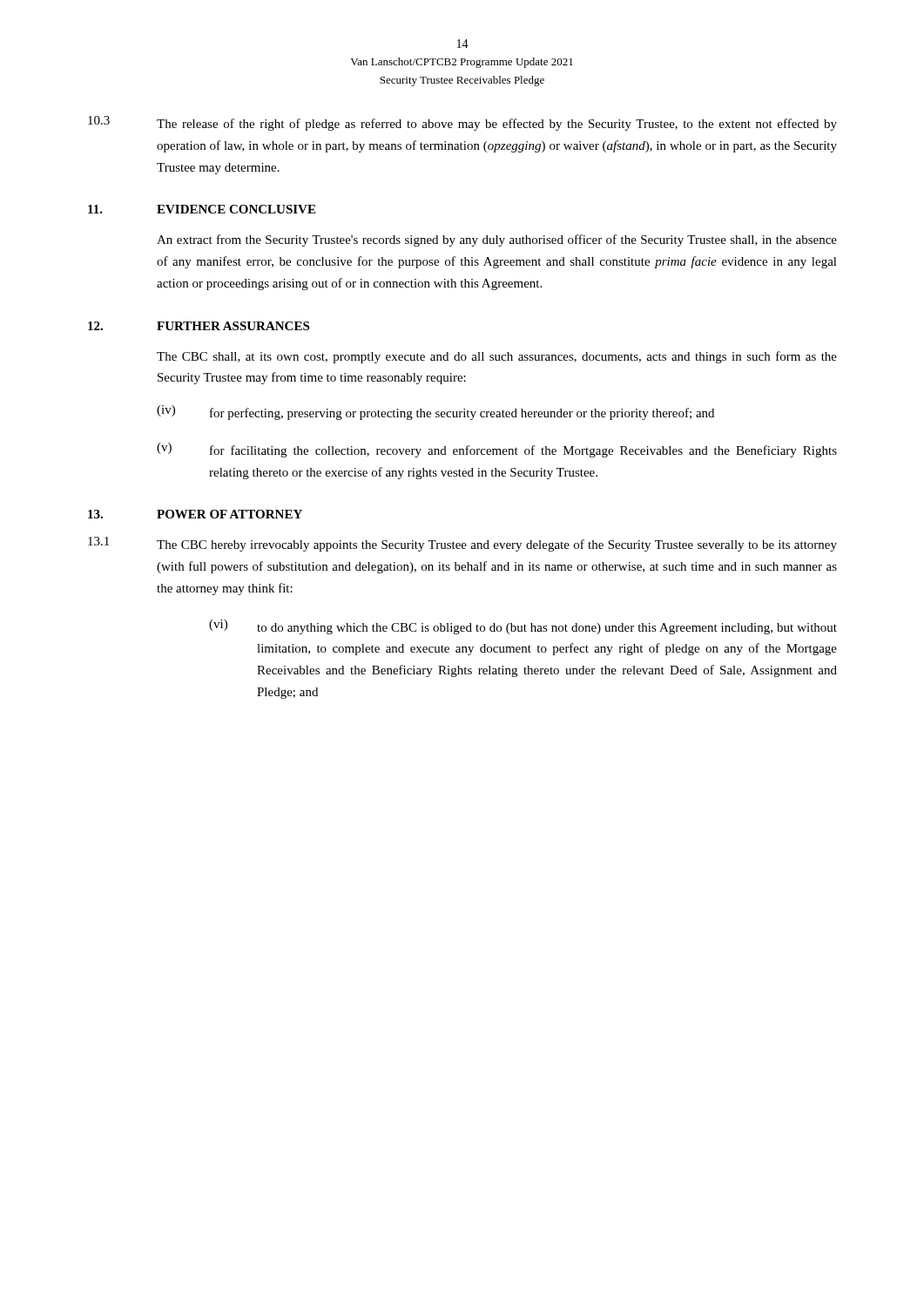Viewport: 924px width, 1307px height.
Task: Point to the text starting "(v) for facilitating the"
Action: (x=497, y=461)
